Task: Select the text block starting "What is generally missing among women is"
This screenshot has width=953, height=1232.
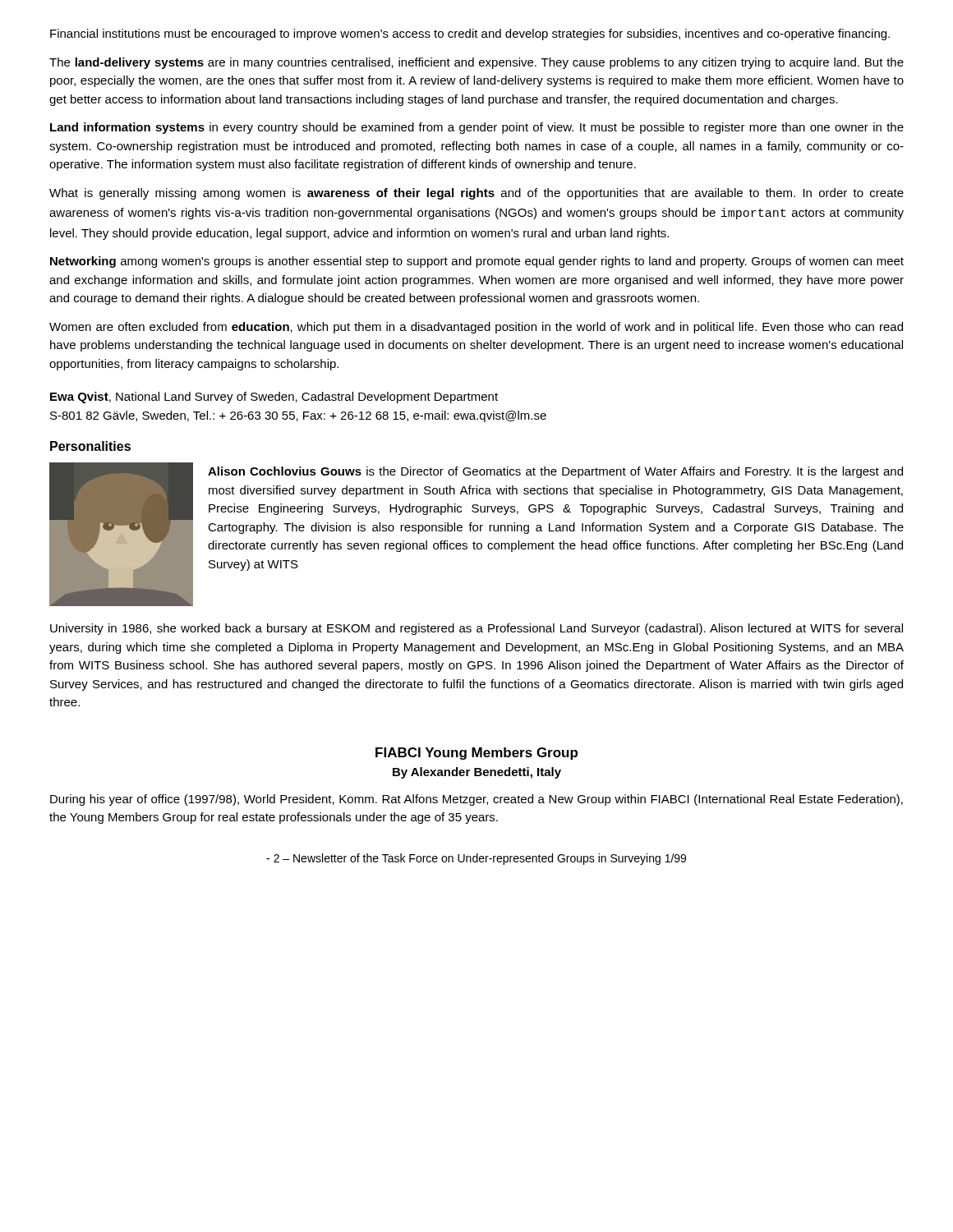Action: (x=476, y=212)
